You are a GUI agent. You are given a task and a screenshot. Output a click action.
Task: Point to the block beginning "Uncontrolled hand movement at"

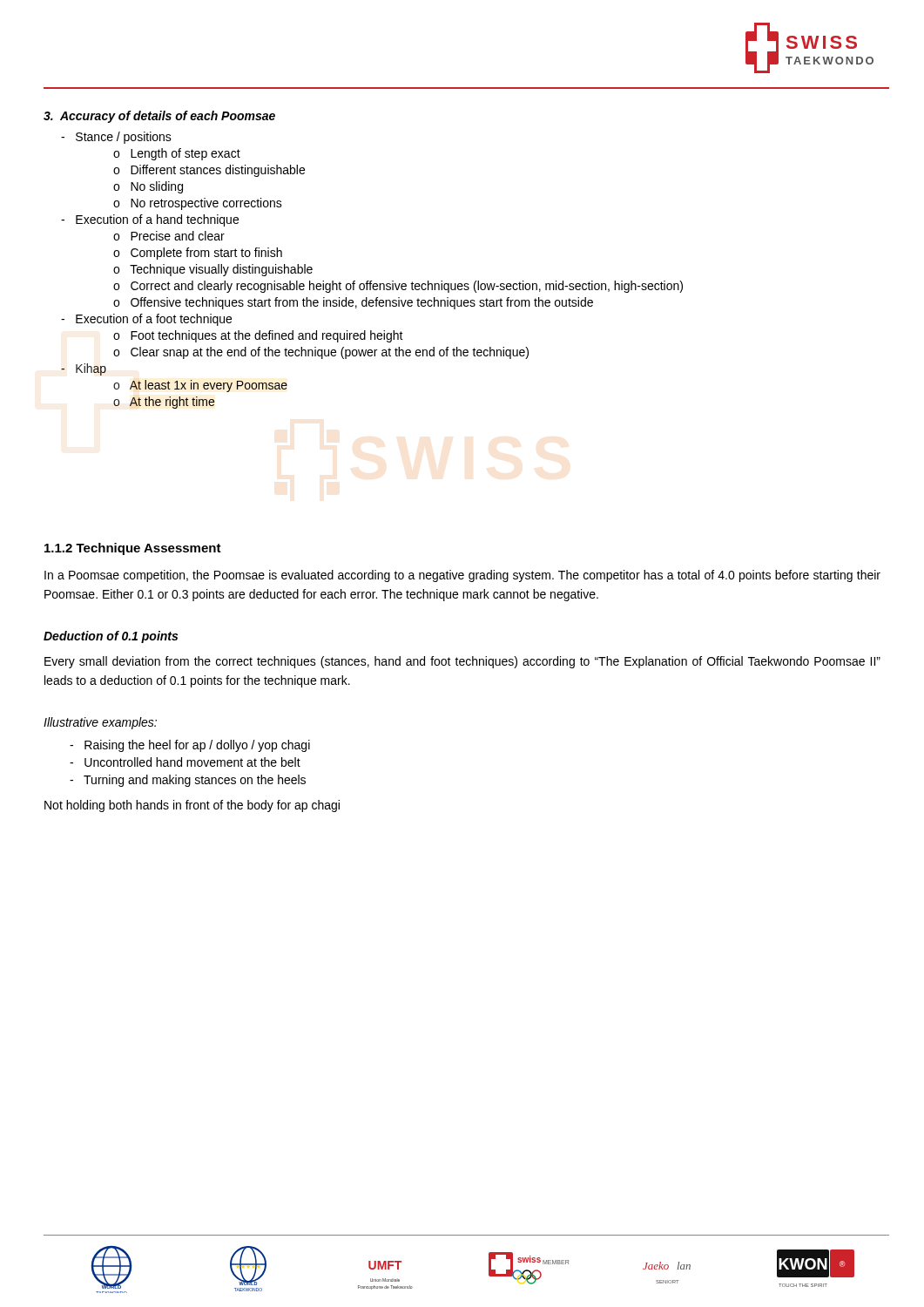pos(185,762)
